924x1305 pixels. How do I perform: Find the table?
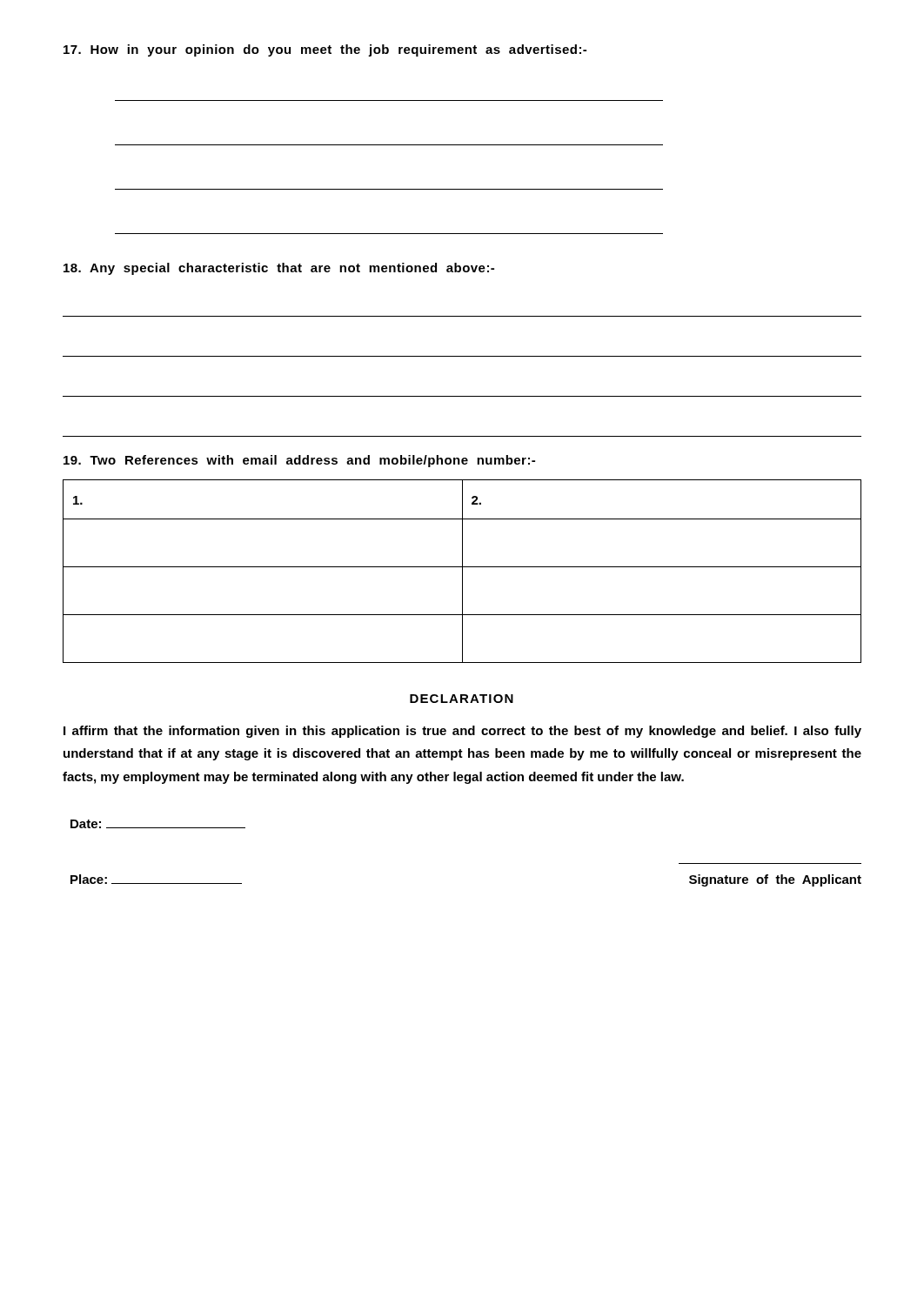[x=462, y=571]
